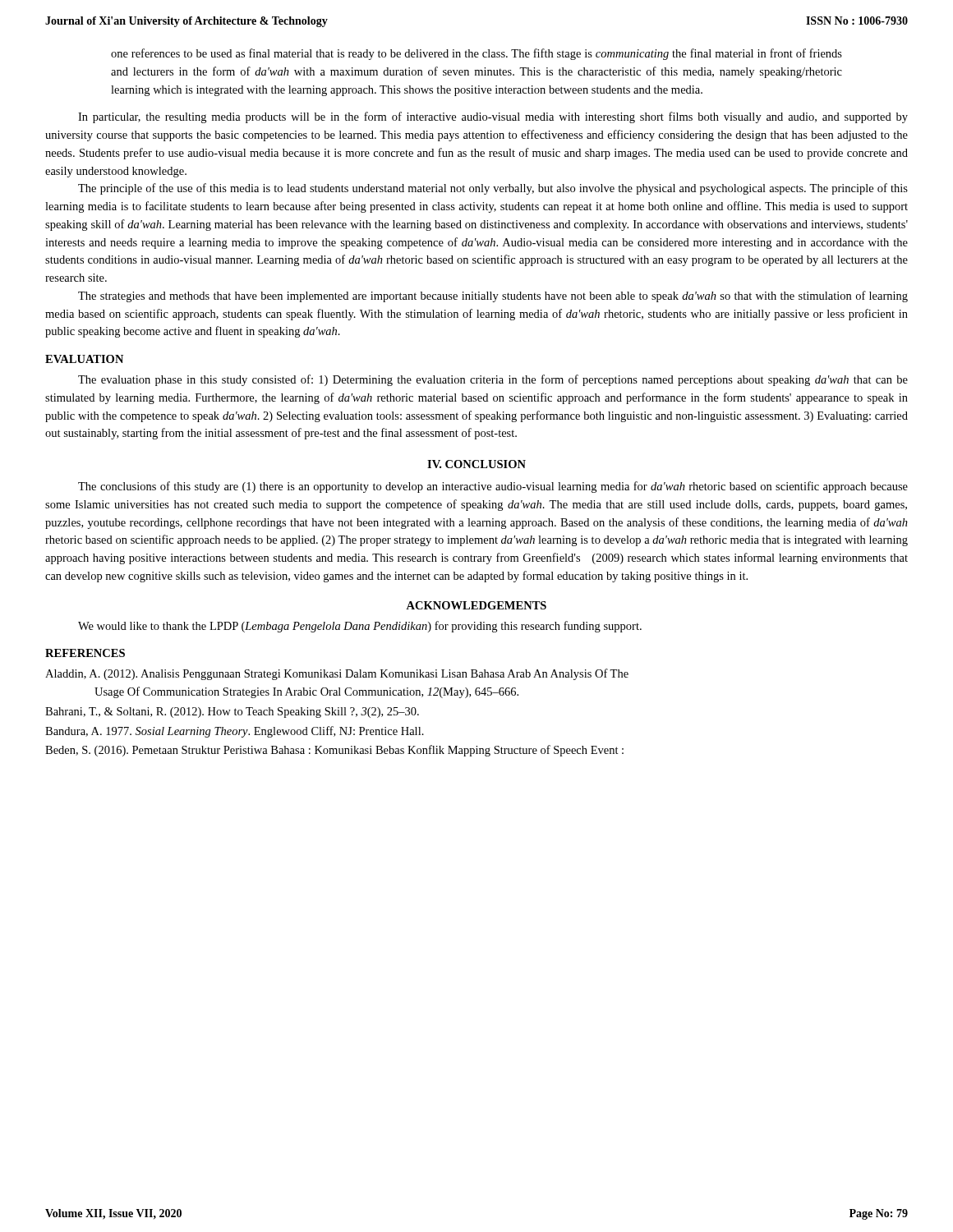The image size is (953, 1232).
Task: Point to the text starting "In particular, the resulting media products will"
Action: pyautogui.click(x=476, y=144)
